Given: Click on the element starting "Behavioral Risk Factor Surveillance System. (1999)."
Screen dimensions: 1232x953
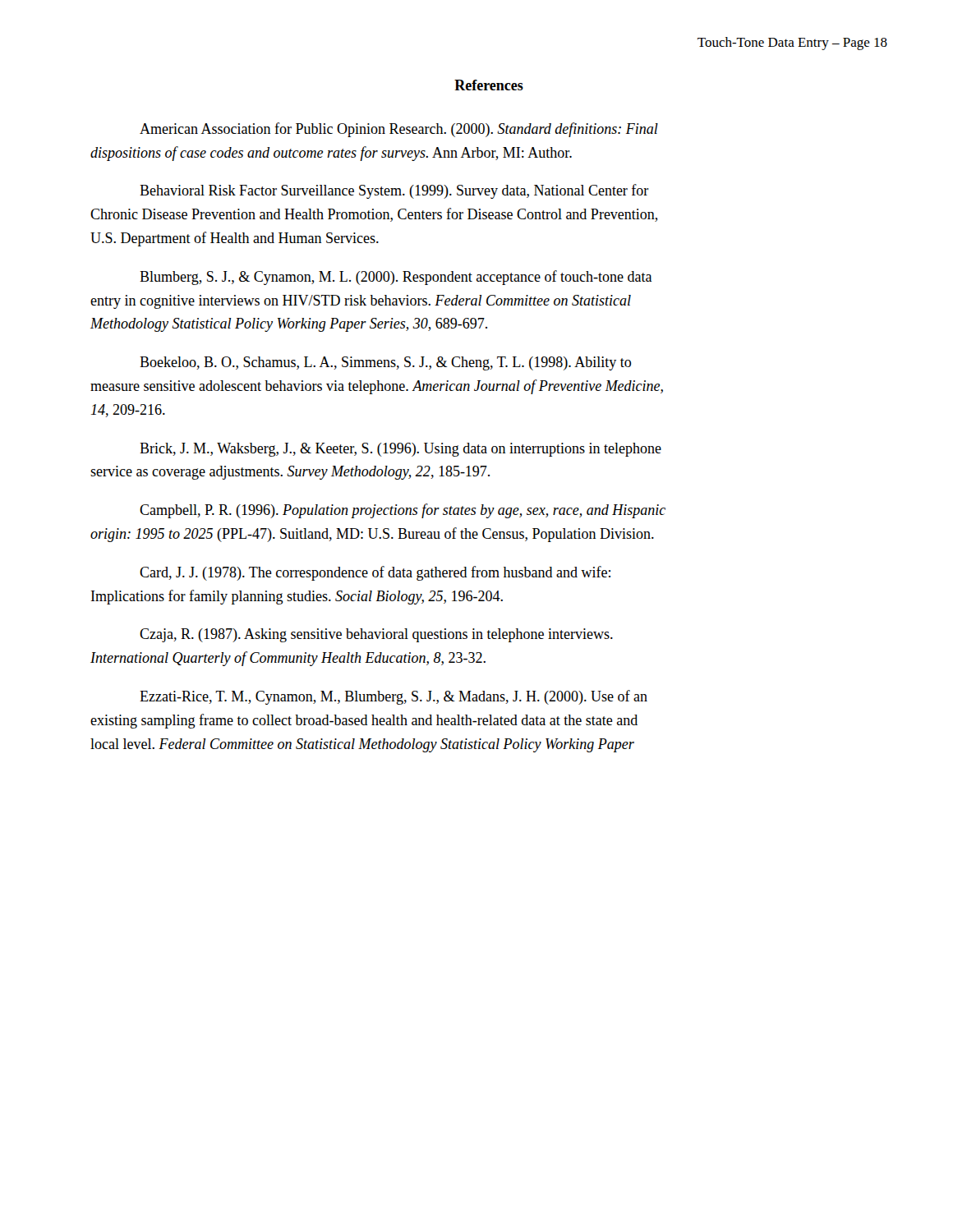Looking at the screenshot, I should click(x=489, y=215).
